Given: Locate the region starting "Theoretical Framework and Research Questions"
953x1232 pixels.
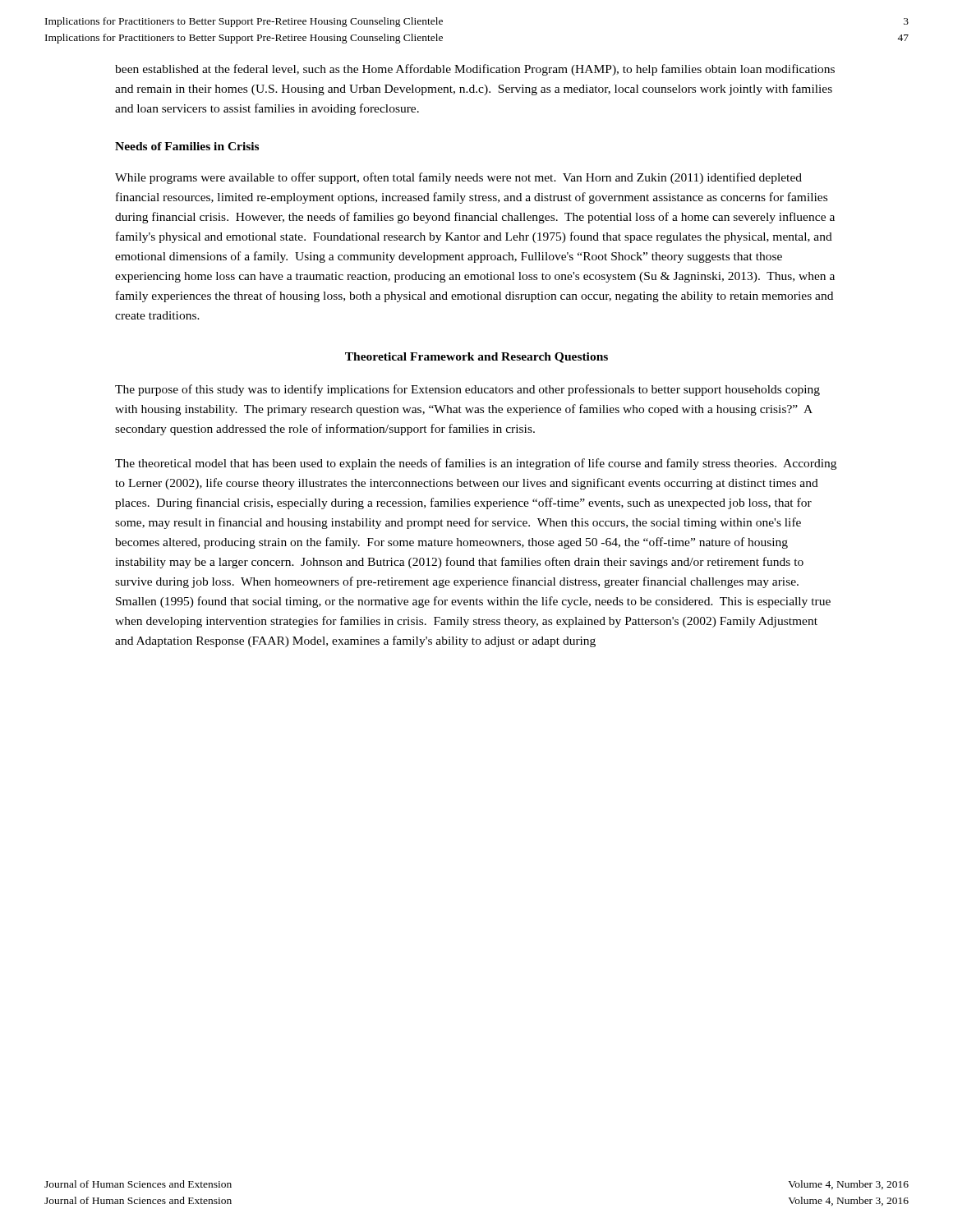Looking at the screenshot, I should click(x=476, y=356).
